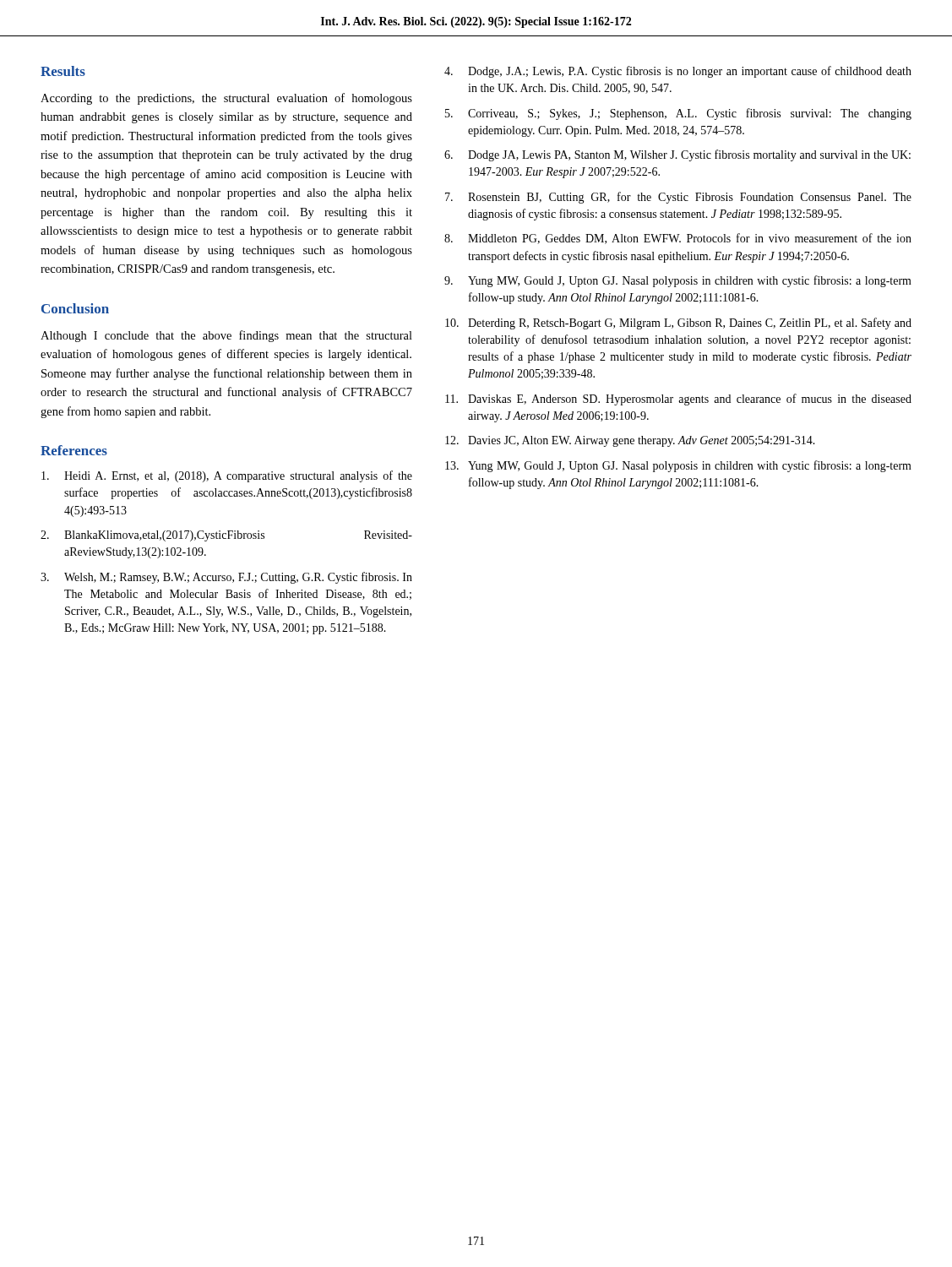
Task: Find the region starting "11. Daviskas E, Anderson SD."
Action: [x=678, y=408]
